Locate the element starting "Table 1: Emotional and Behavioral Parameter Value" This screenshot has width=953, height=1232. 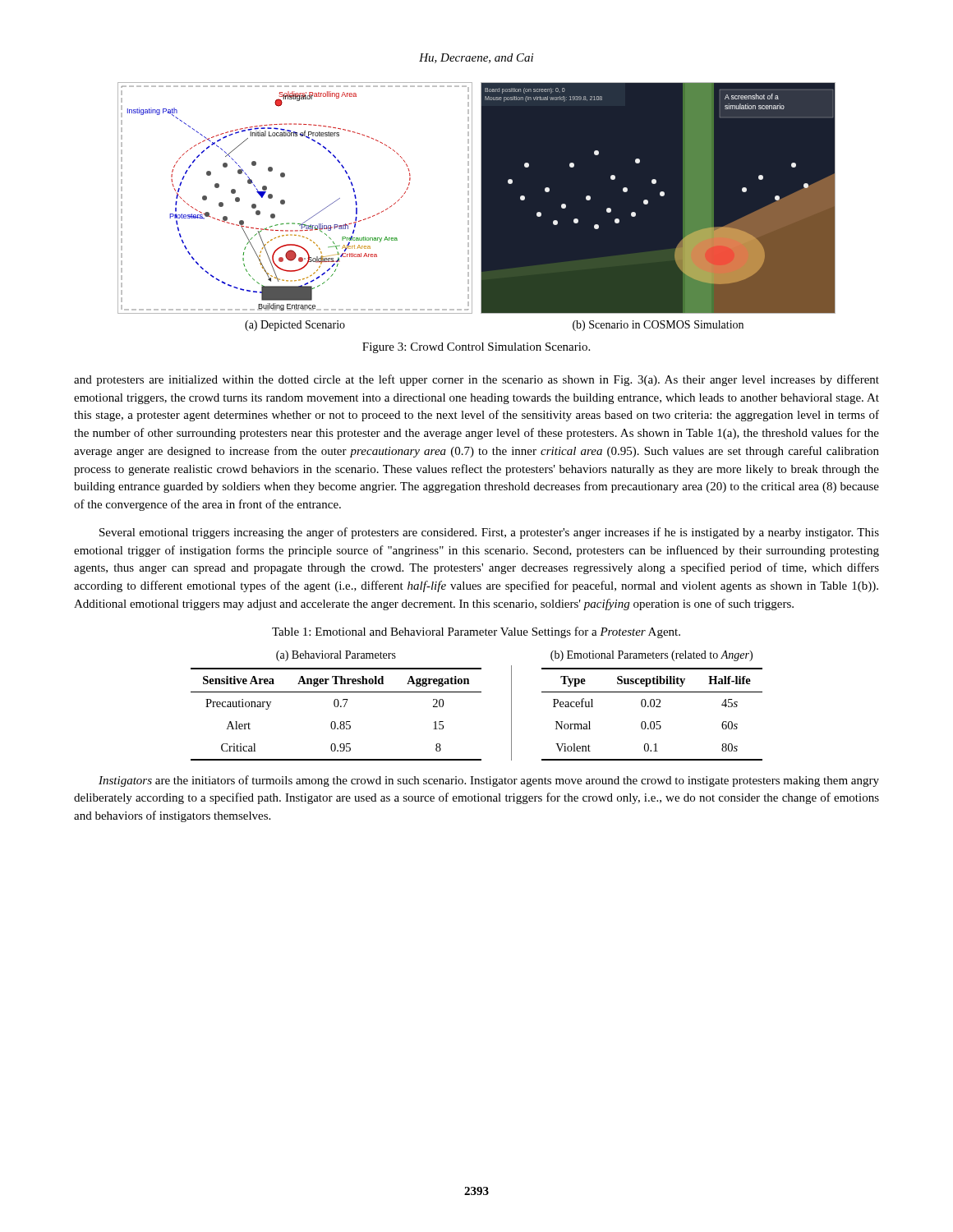[x=476, y=631]
